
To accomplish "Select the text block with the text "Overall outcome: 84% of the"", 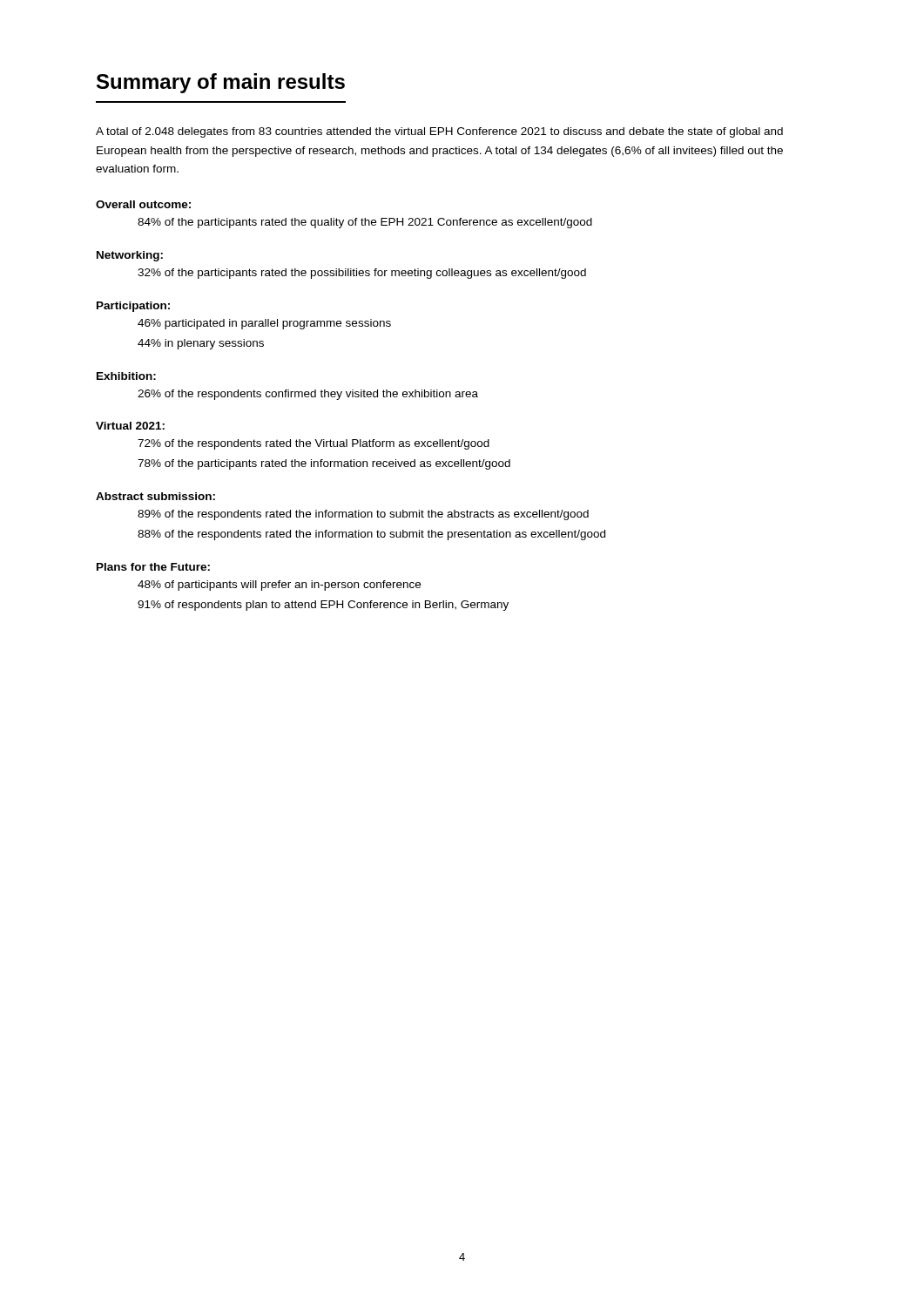I will (x=462, y=215).
